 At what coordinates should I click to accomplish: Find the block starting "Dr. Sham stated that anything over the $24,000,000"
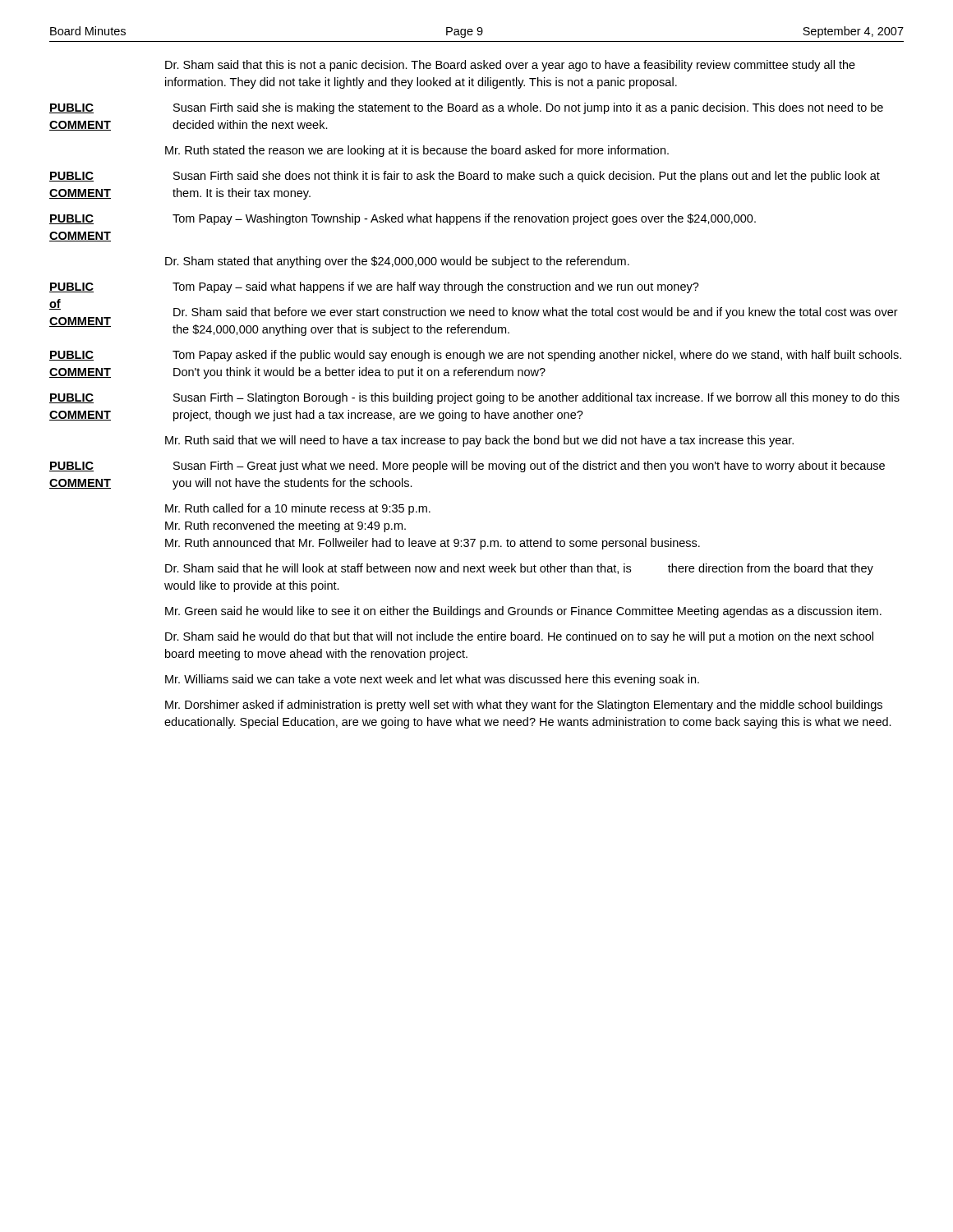click(397, 261)
